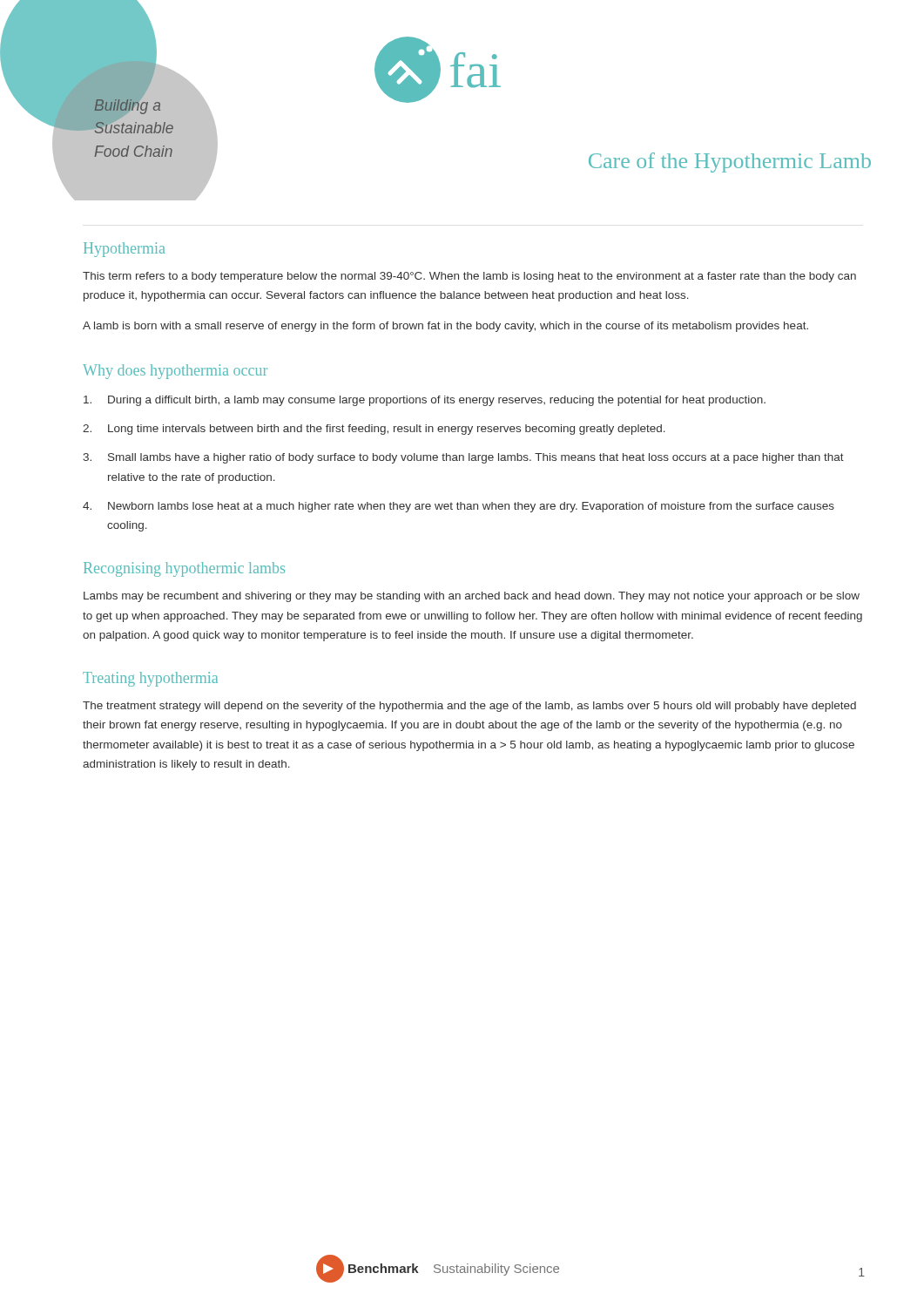Locate the block of text that opens with "2. Long time intervals between"
The image size is (924, 1307).
[x=374, y=429]
